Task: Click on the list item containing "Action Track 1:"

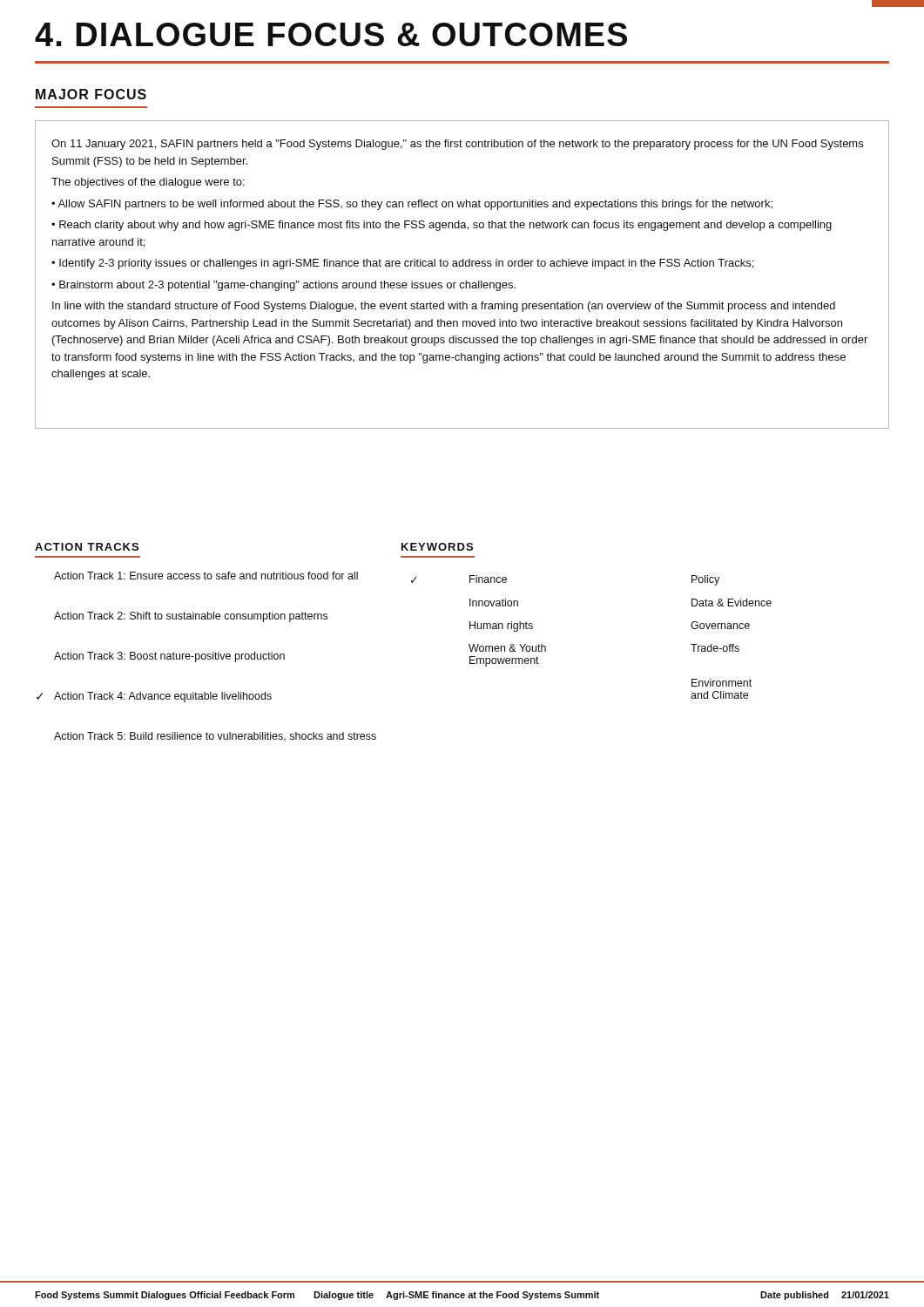Action: pyautogui.click(x=218, y=584)
